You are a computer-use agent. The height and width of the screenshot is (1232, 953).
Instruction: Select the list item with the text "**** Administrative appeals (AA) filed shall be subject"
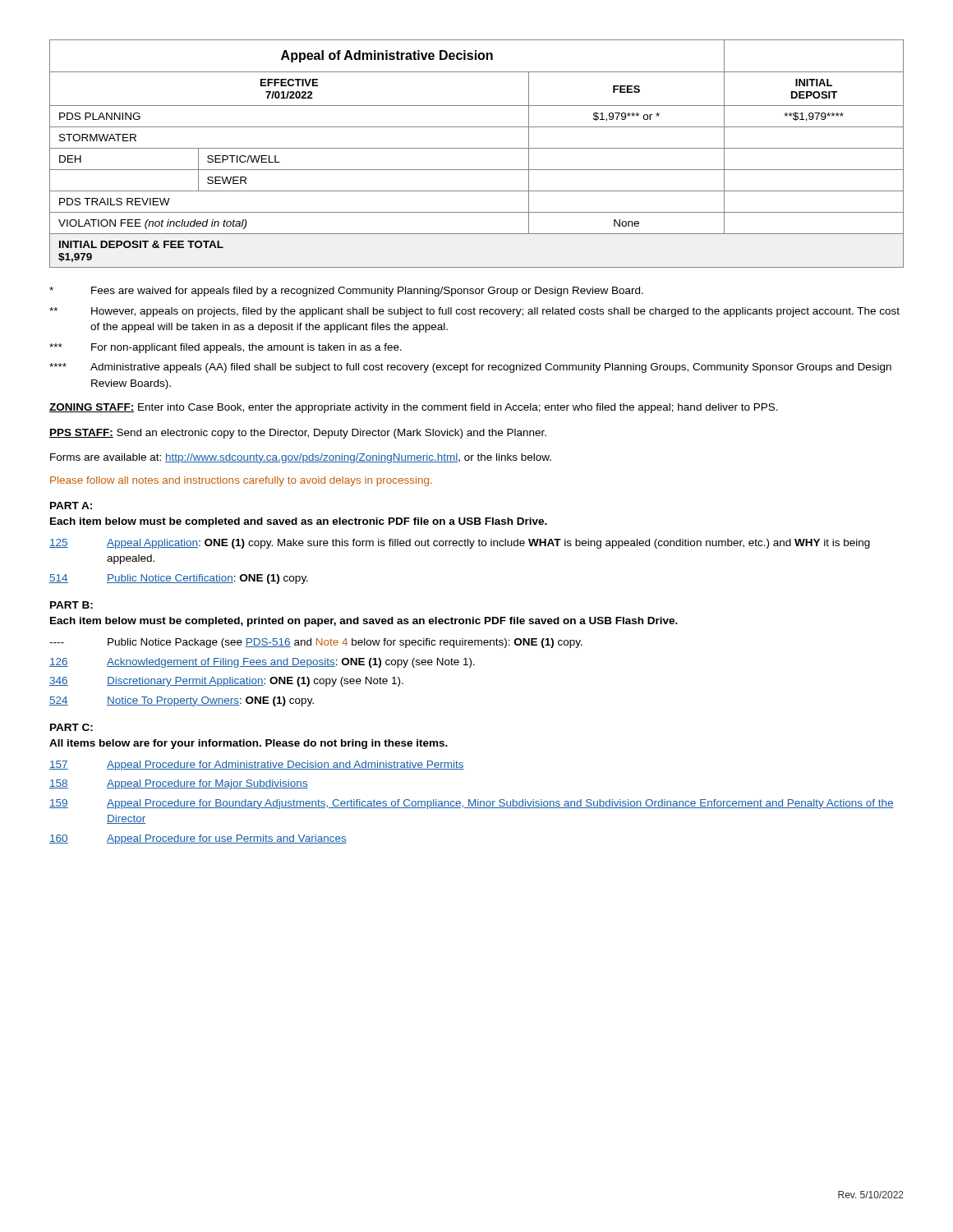(476, 375)
